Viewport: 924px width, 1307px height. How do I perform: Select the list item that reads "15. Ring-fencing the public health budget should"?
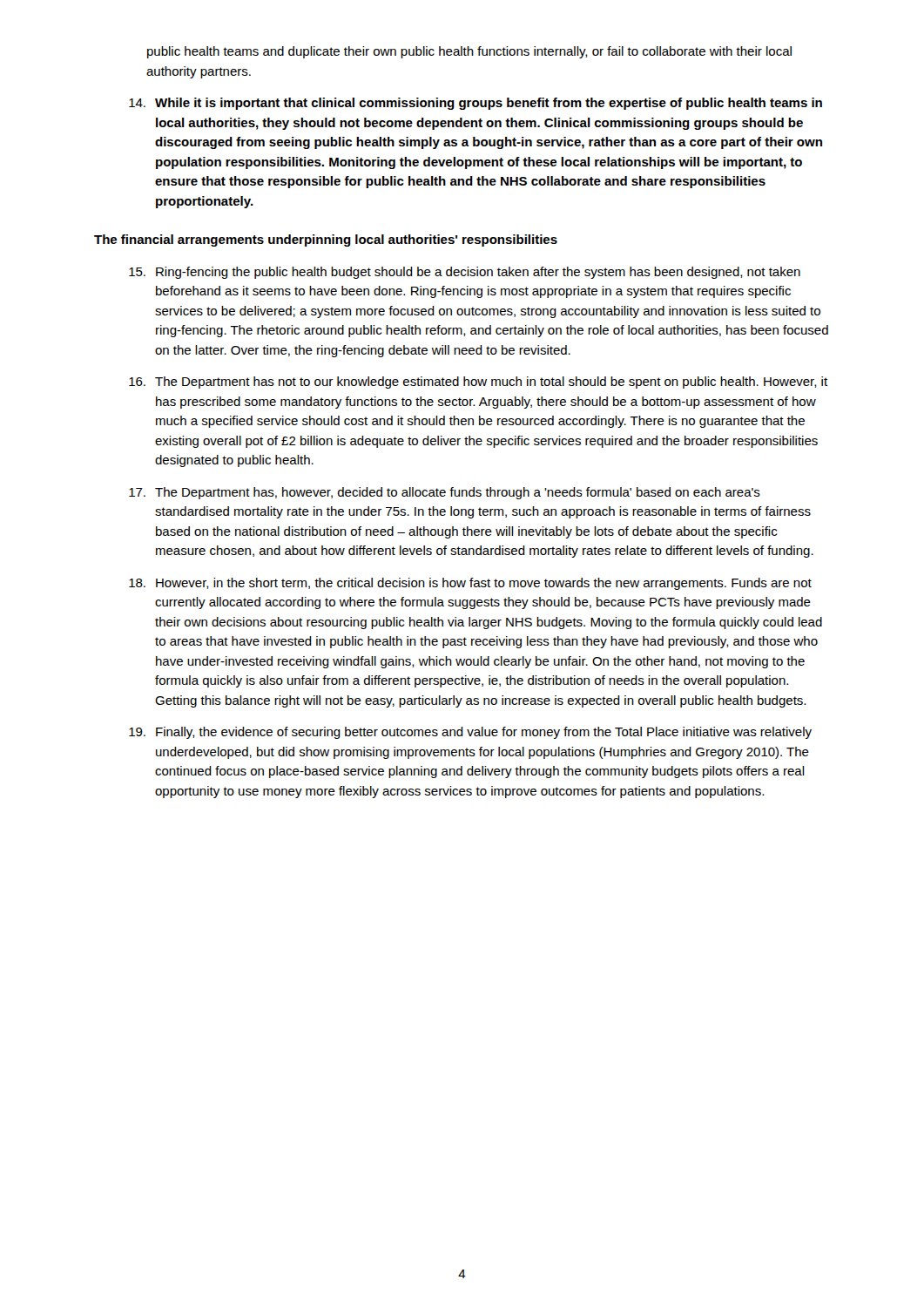[x=462, y=311]
